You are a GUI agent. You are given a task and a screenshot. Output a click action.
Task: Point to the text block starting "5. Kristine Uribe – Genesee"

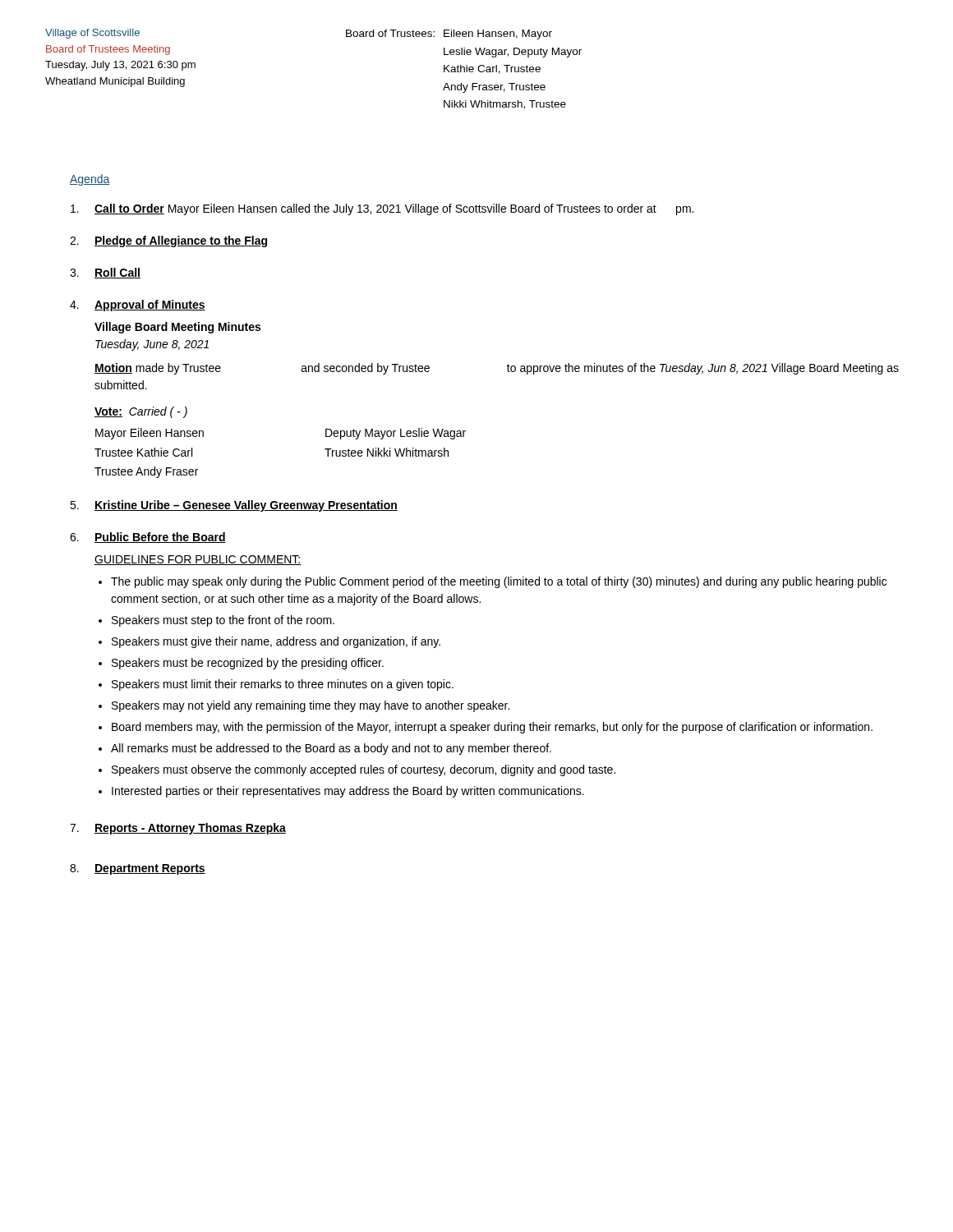(234, 506)
